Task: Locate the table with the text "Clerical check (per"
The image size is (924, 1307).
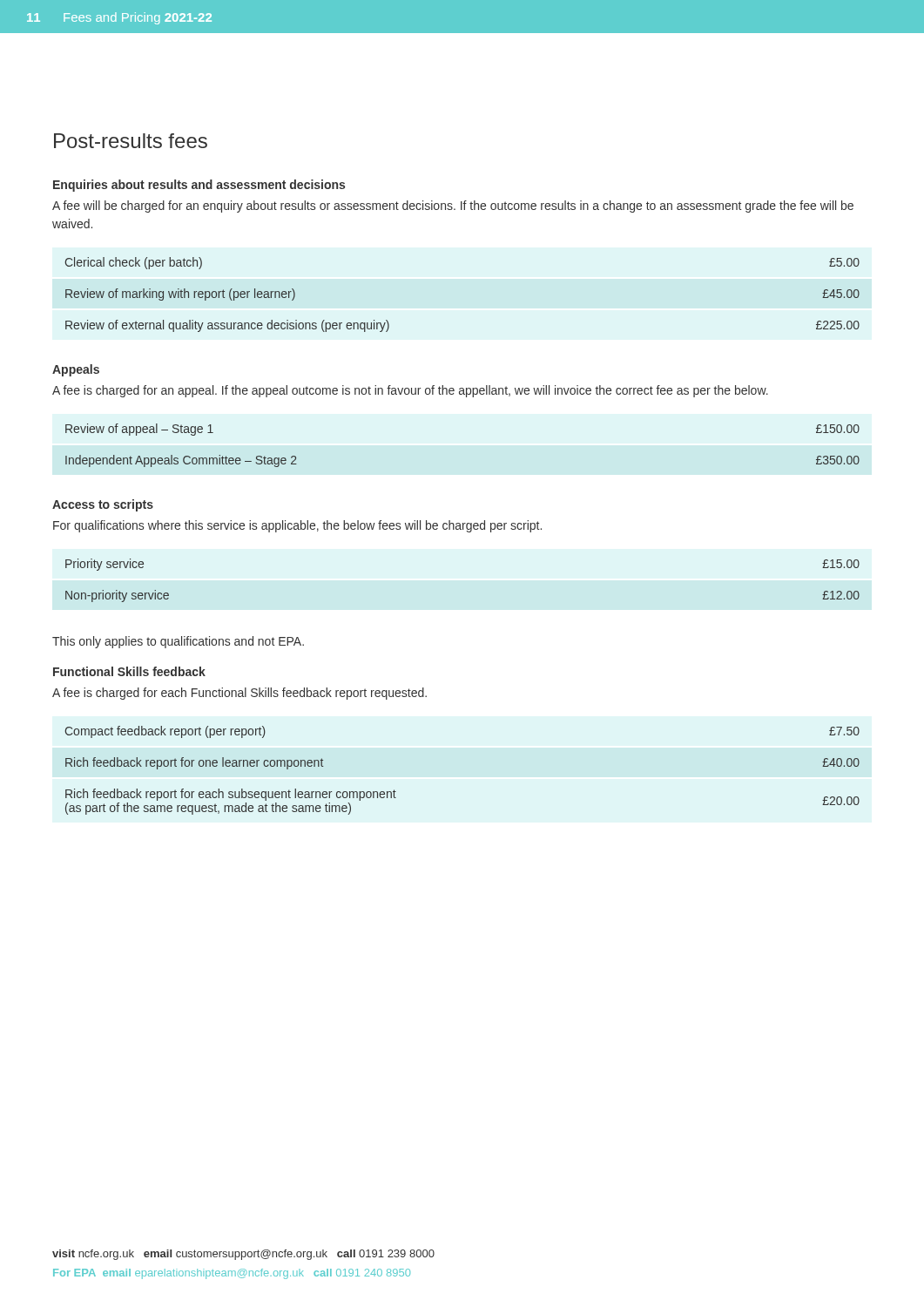Action: click(x=462, y=294)
